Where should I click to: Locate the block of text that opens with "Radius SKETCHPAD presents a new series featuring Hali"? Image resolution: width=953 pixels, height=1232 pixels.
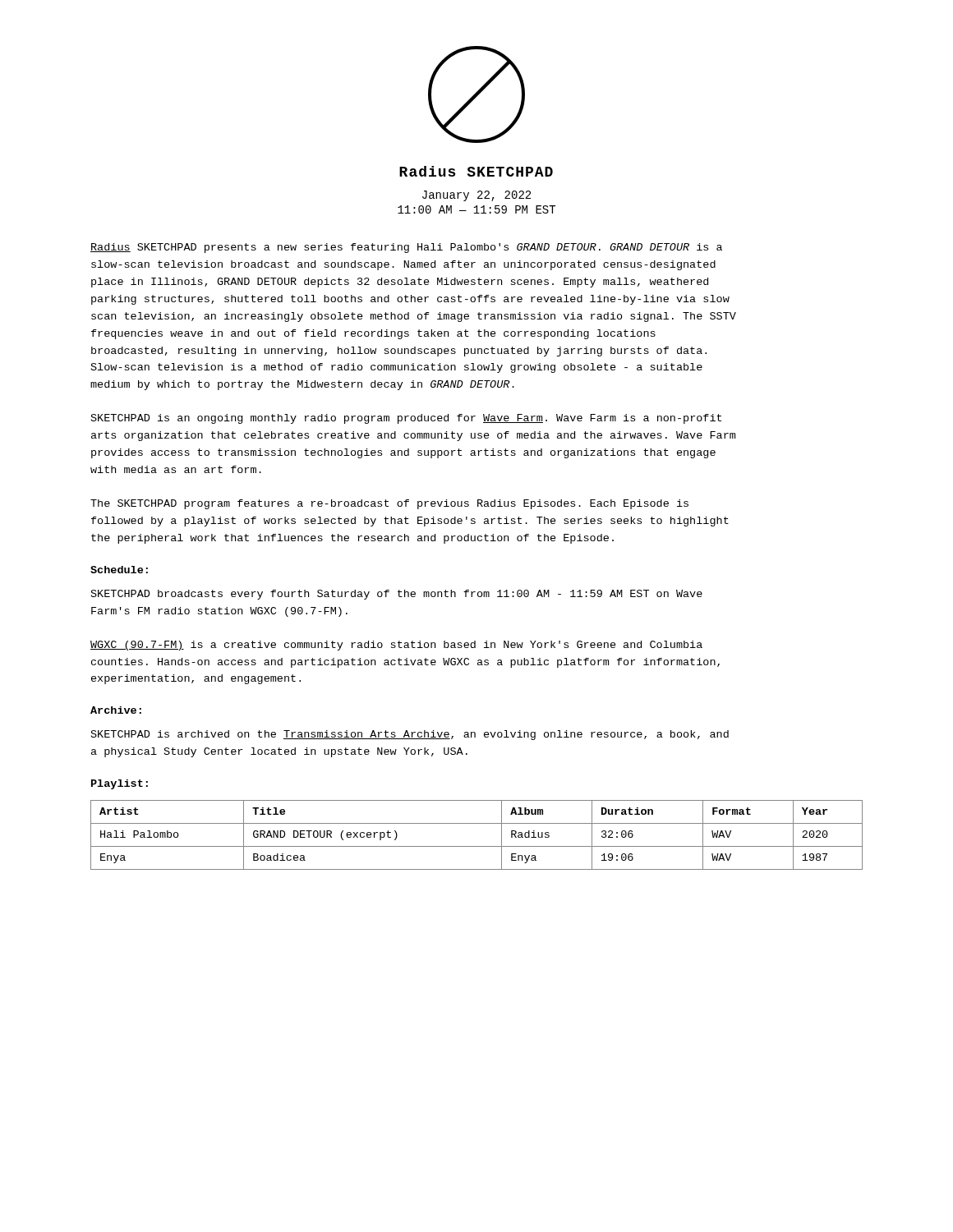pyautogui.click(x=413, y=316)
